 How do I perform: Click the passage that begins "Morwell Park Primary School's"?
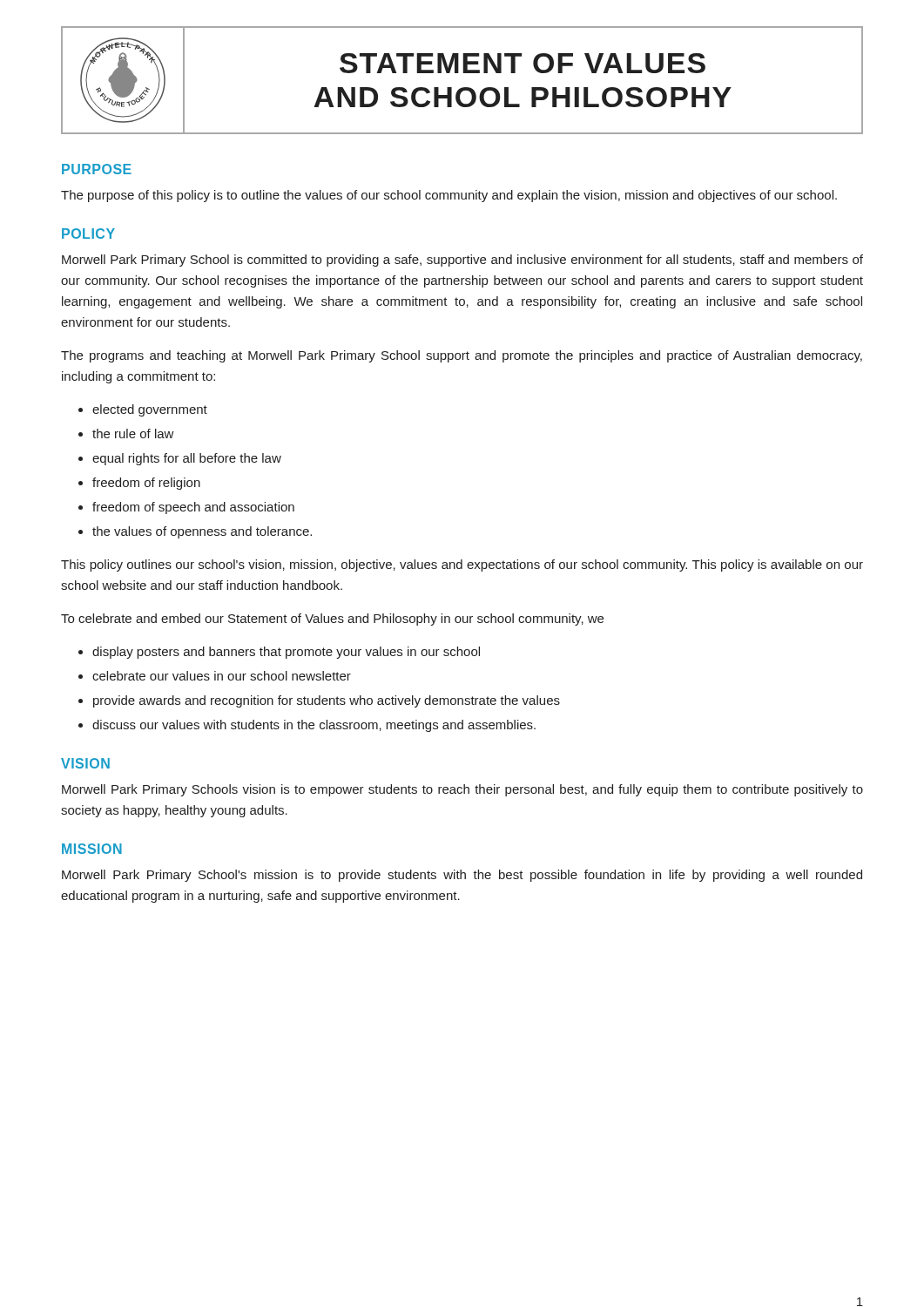point(462,885)
